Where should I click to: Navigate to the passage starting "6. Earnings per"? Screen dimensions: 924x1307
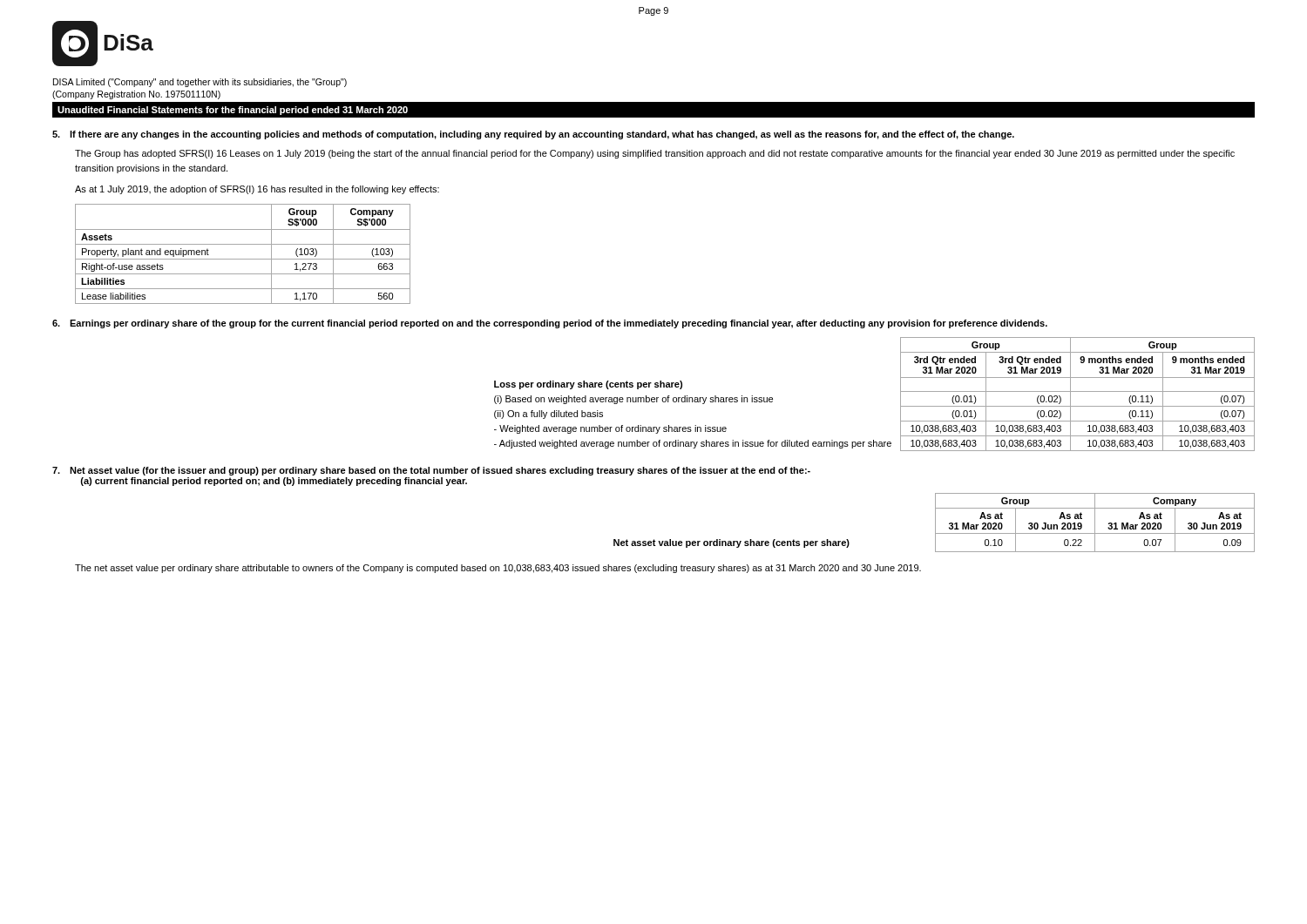[x=550, y=323]
